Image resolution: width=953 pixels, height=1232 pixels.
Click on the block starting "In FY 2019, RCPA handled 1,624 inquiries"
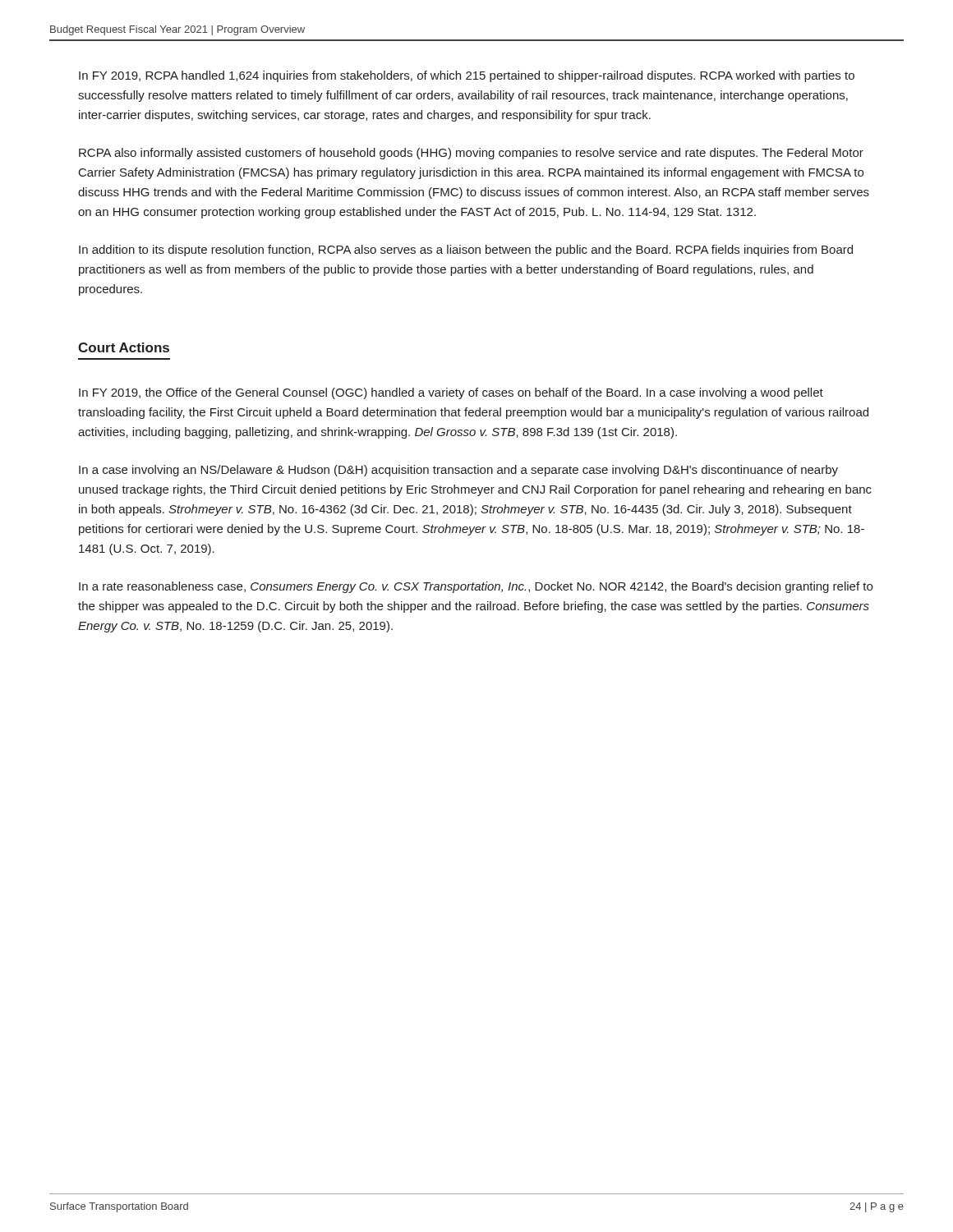point(466,95)
